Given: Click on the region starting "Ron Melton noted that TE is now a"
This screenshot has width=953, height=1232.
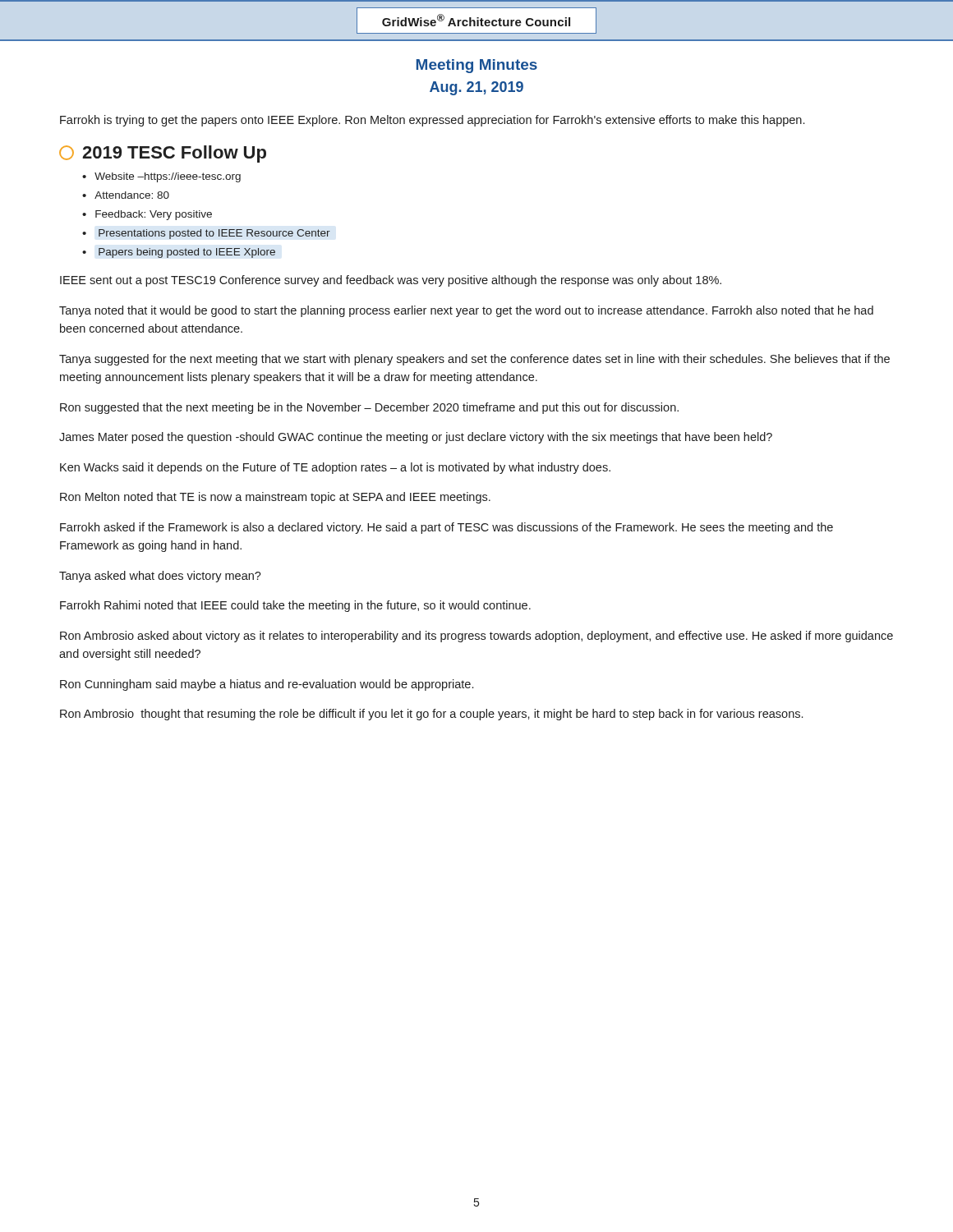Looking at the screenshot, I should pos(275,497).
